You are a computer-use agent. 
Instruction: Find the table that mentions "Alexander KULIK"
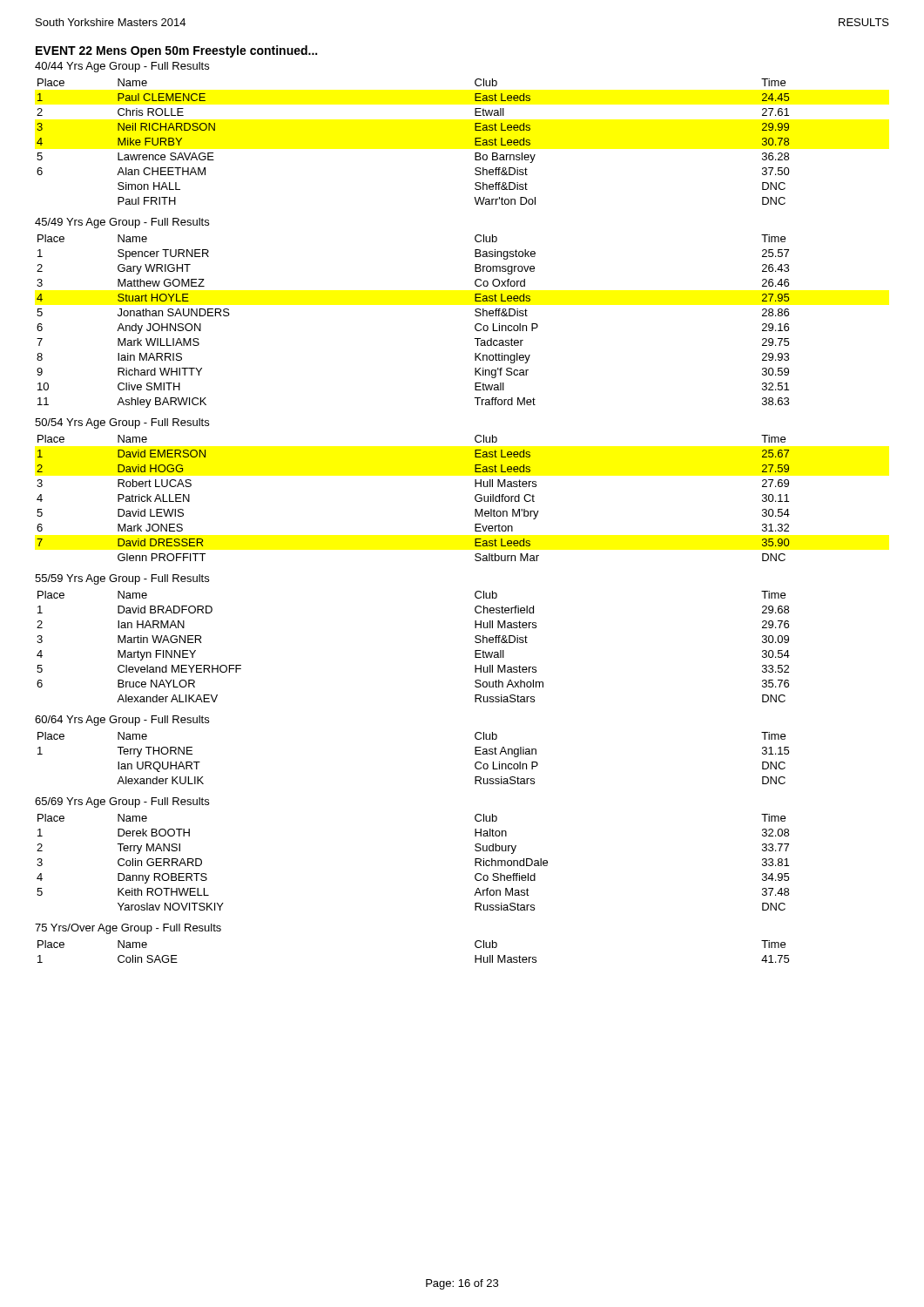click(x=462, y=758)
